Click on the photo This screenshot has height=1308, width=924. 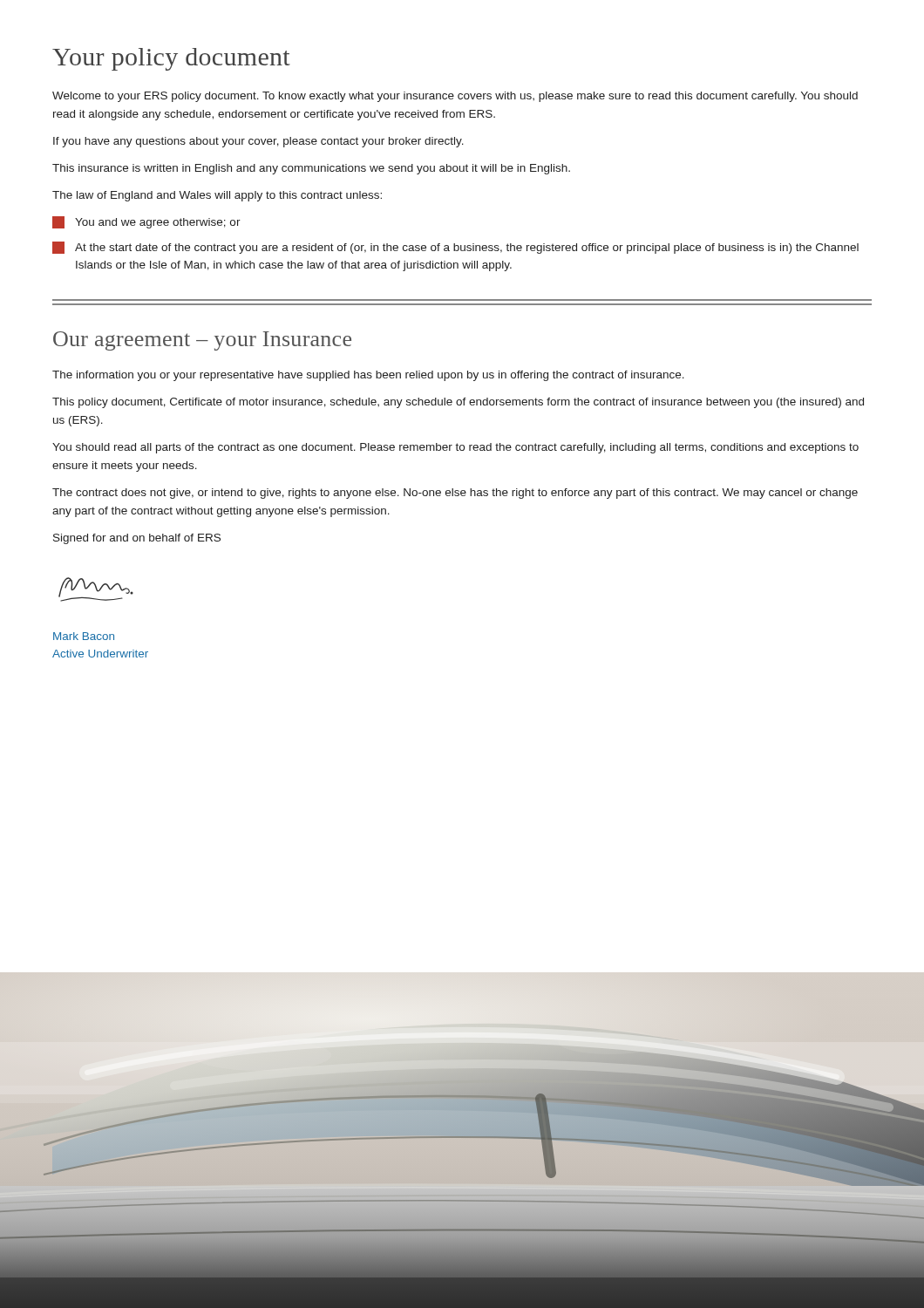462,1140
